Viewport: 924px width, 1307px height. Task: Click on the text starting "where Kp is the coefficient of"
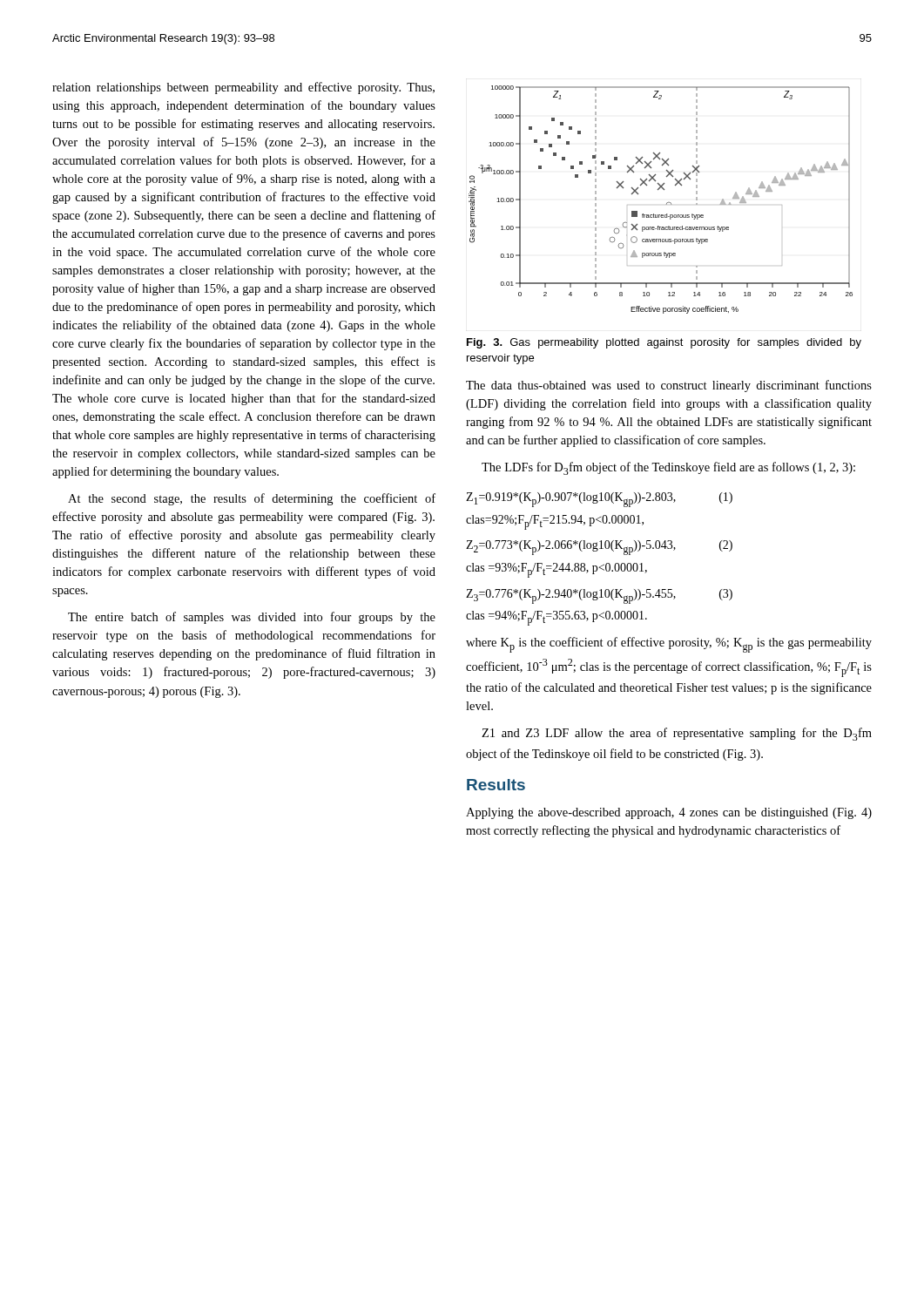(x=669, y=674)
